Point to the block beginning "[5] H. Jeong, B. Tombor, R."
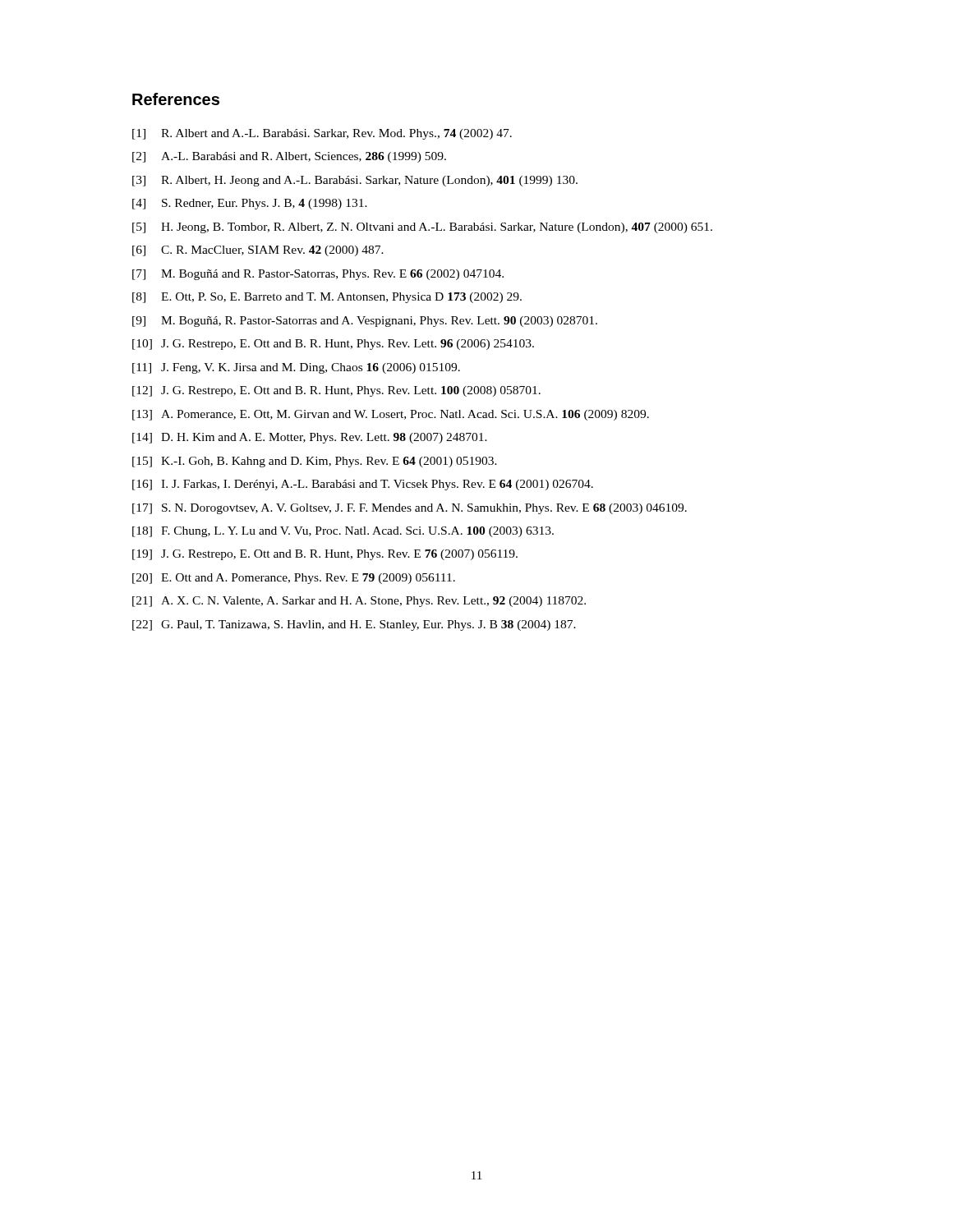The image size is (953, 1232). tap(476, 227)
